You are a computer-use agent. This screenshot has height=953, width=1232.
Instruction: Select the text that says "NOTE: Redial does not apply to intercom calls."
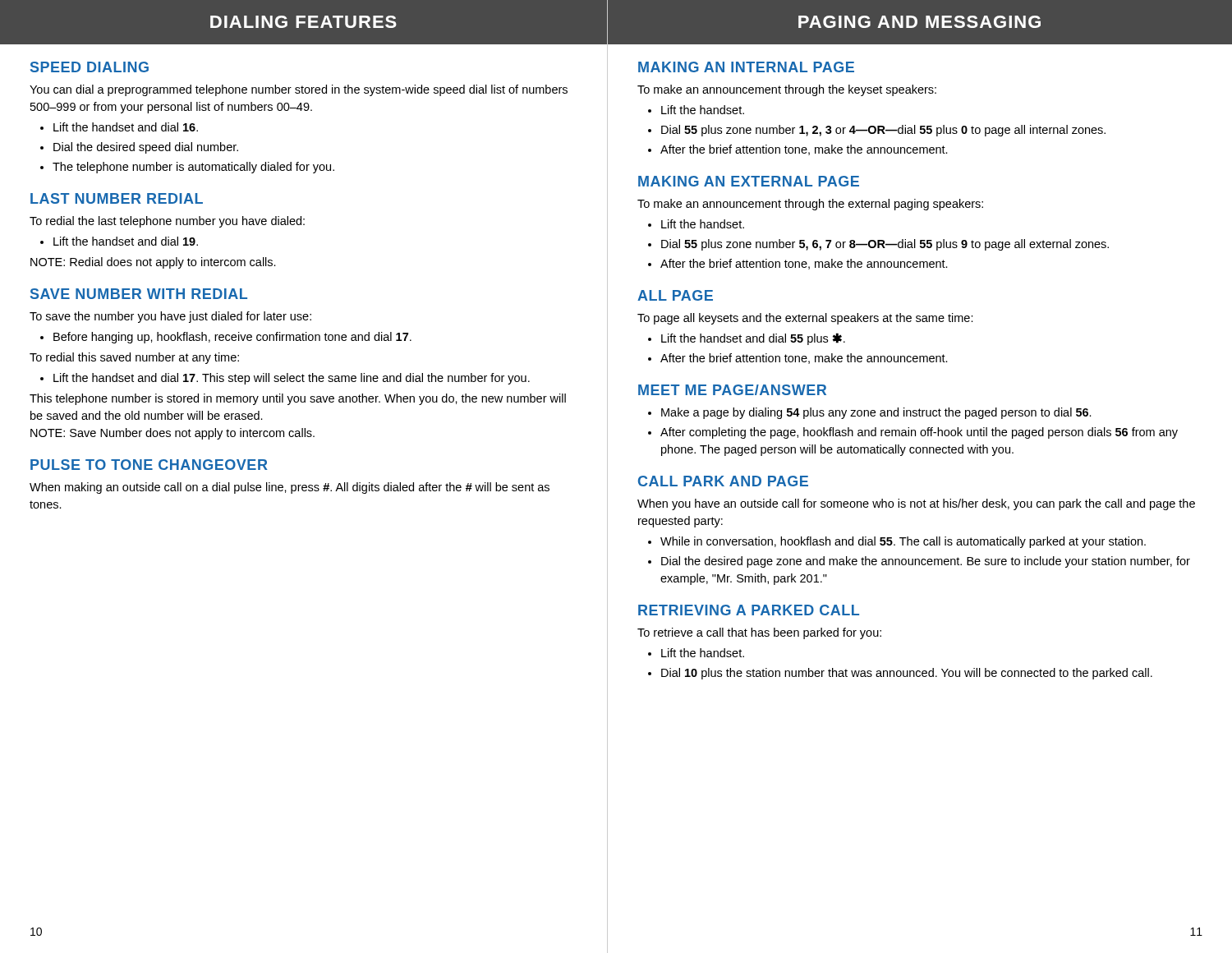pyautogui.click(x=153, y=262)
